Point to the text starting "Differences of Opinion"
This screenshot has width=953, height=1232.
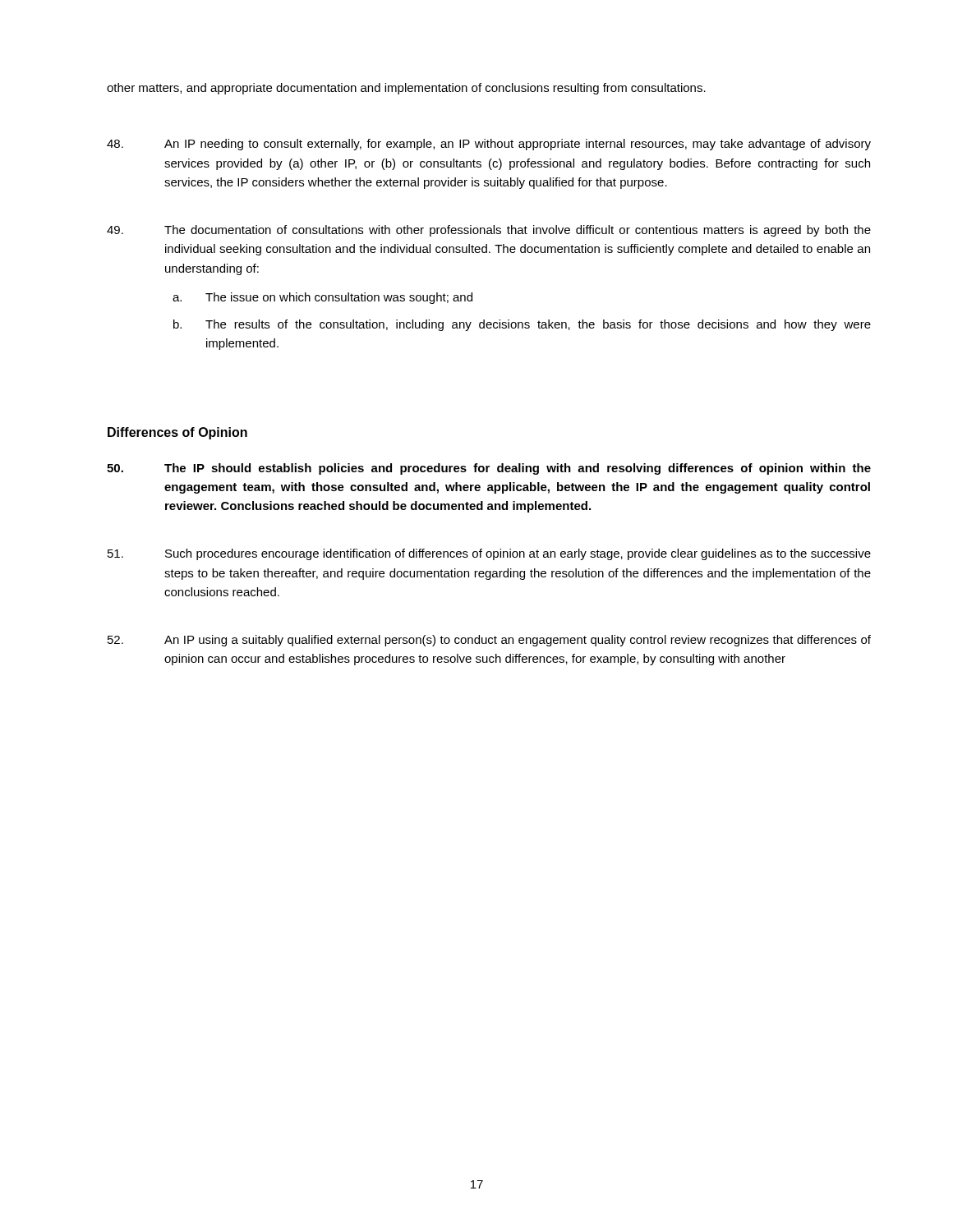tap(177, 432)
